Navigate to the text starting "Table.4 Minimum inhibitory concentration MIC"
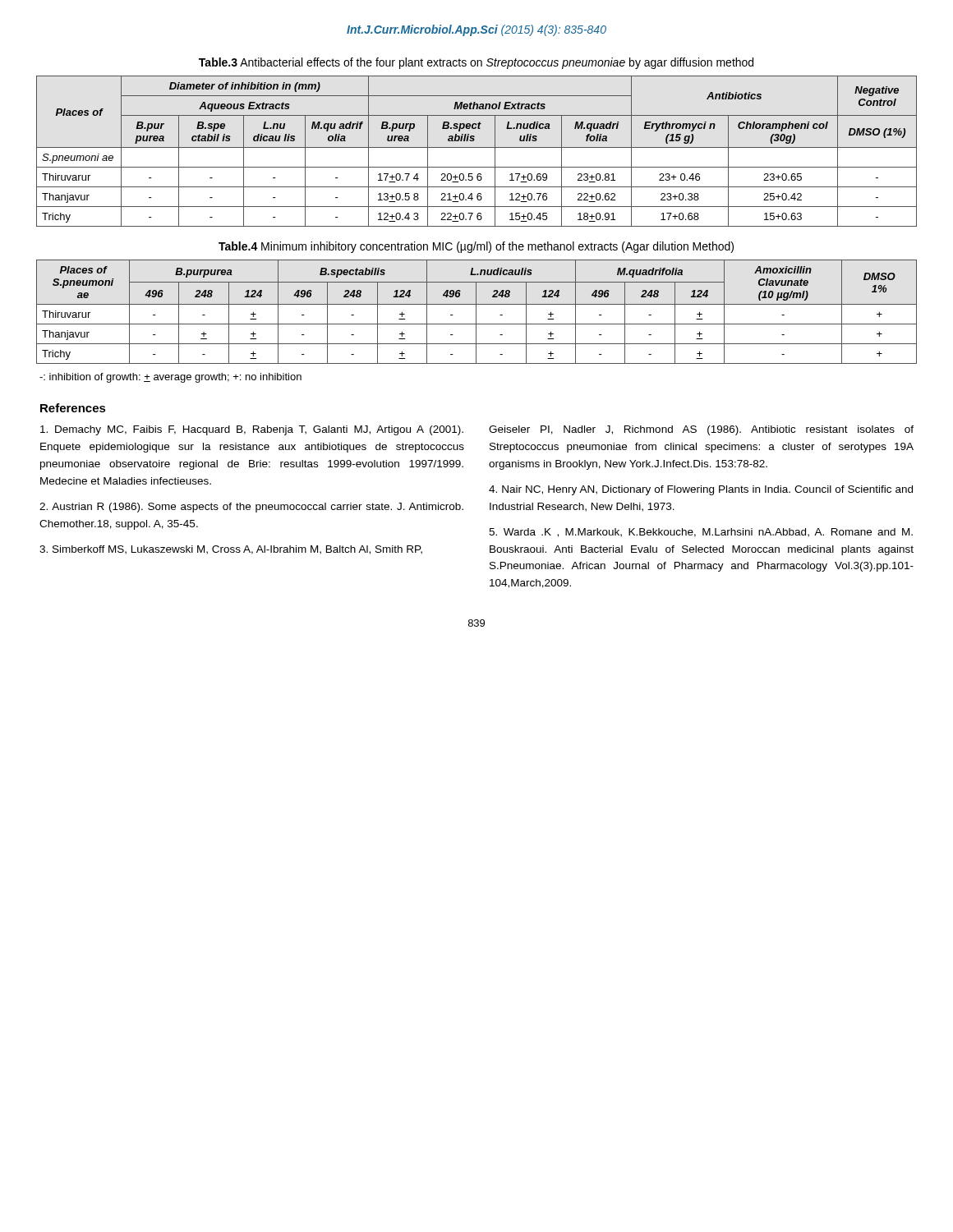953x1232 pixels. pyautogui.click(x=476, y=246)
